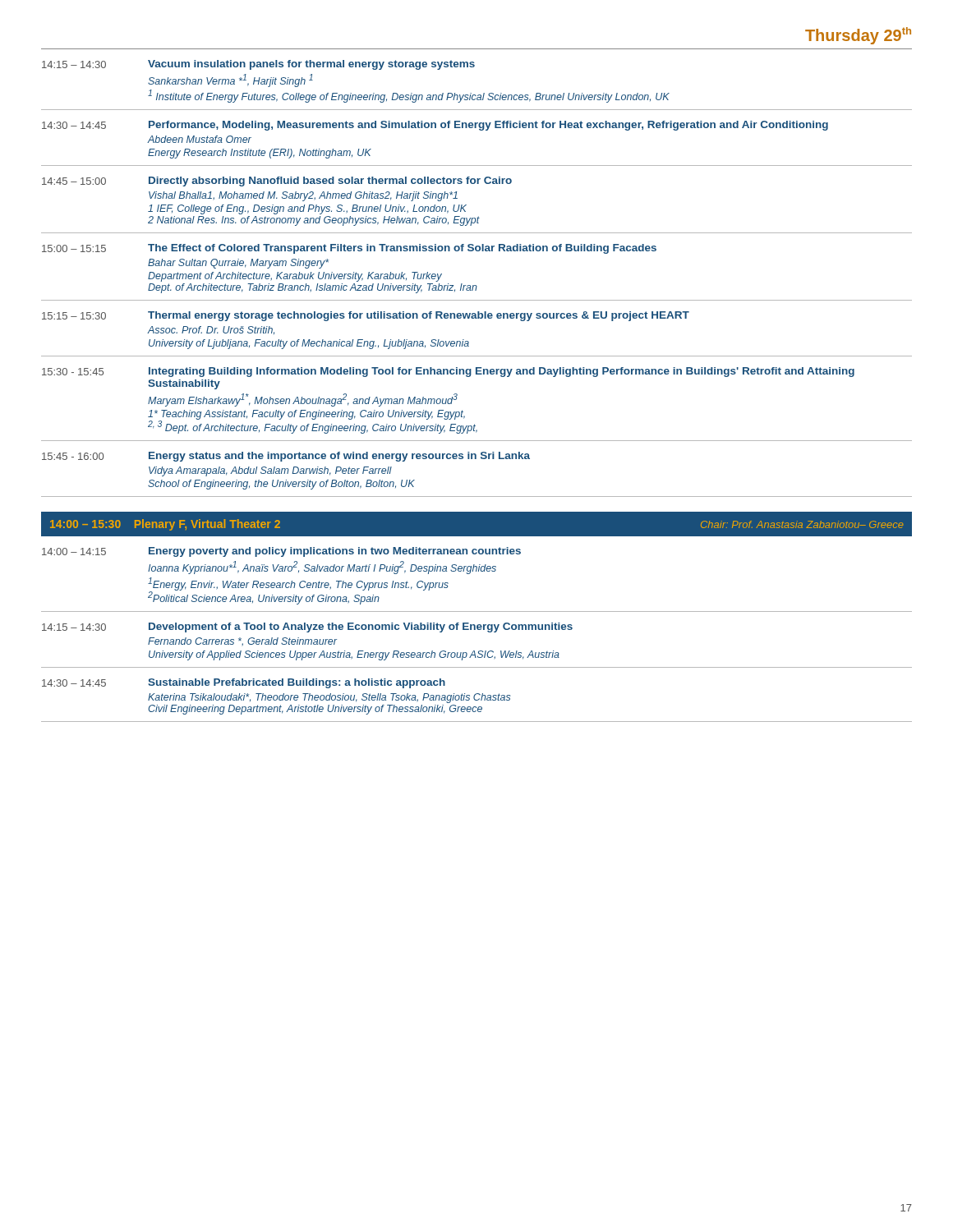Find the block on this page that starts "15:45 - 16:00 Energy"

pyautogui.click(x=476, y=470)
